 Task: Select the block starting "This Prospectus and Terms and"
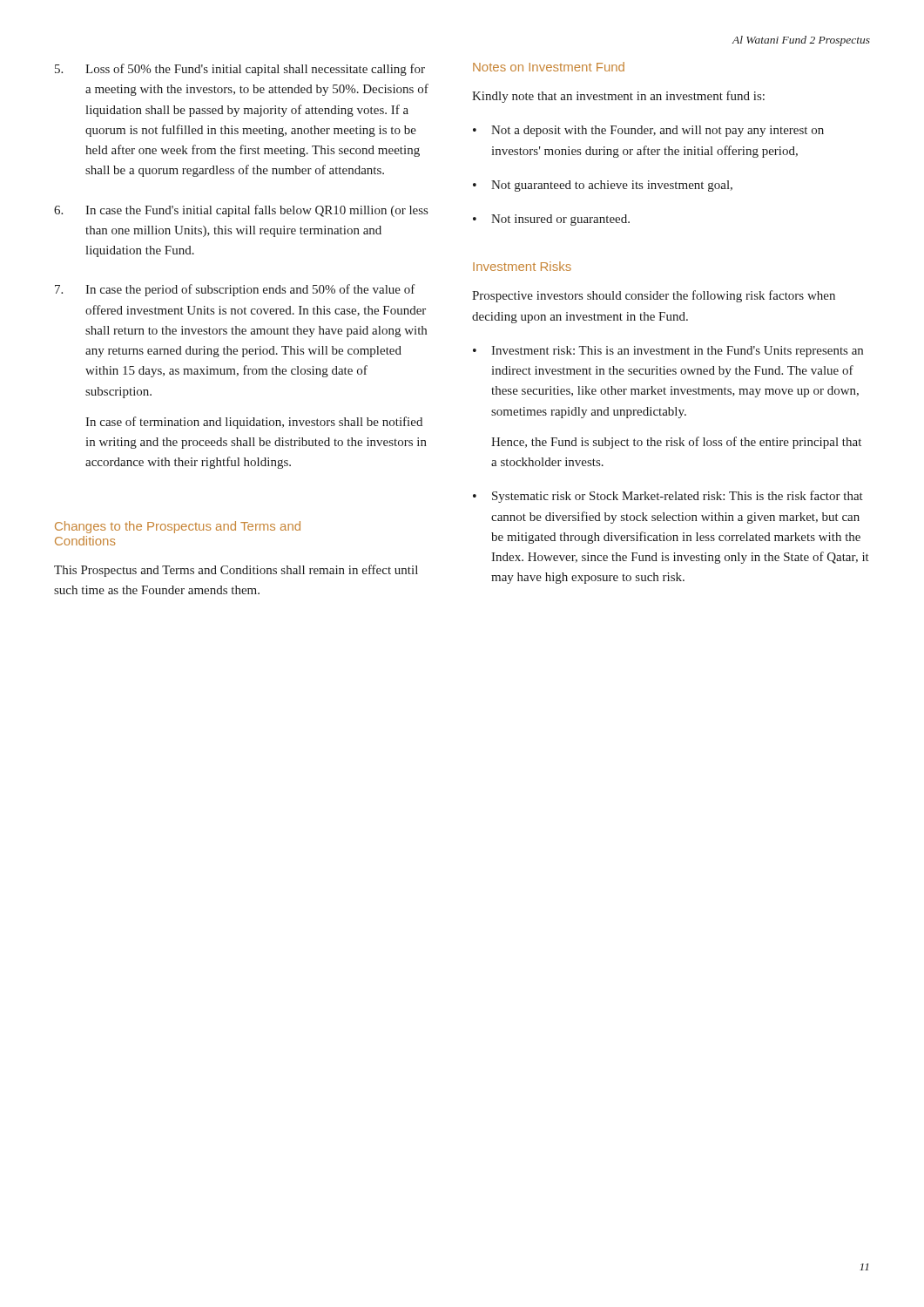point(236,580)
